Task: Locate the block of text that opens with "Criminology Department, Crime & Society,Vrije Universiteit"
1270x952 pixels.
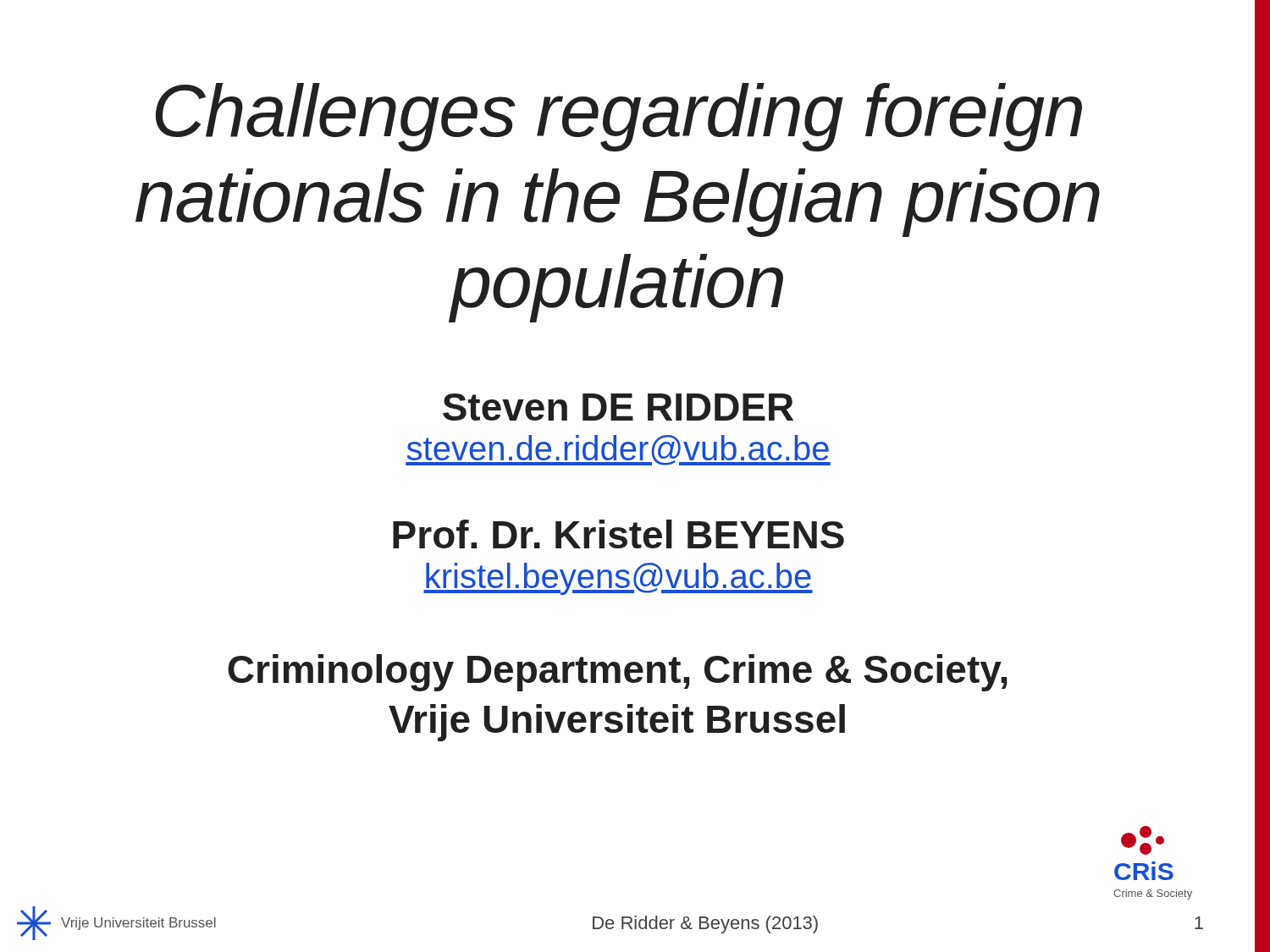Action: (x=618, y=695)
